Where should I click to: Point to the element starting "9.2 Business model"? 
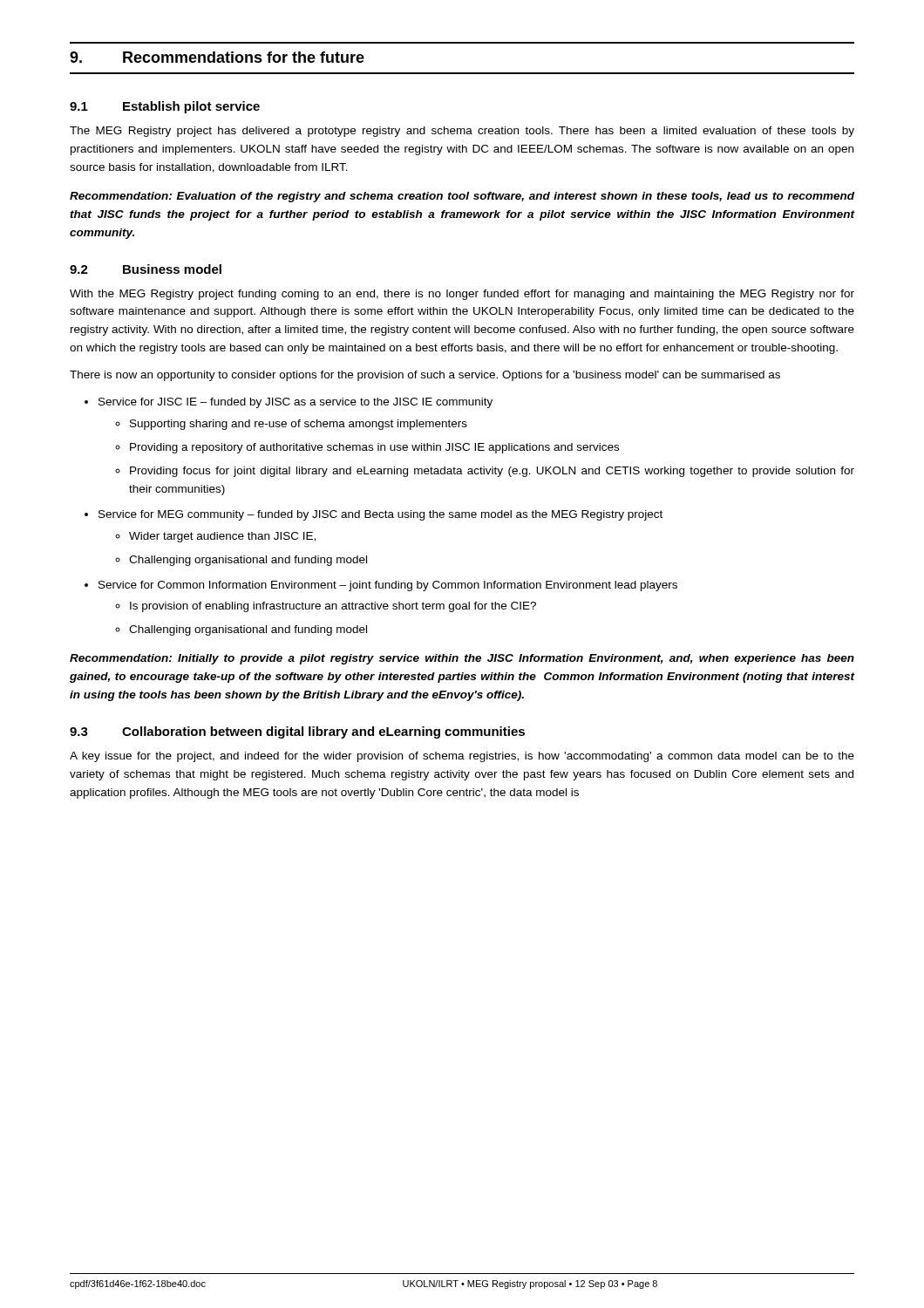coord(146,269)
